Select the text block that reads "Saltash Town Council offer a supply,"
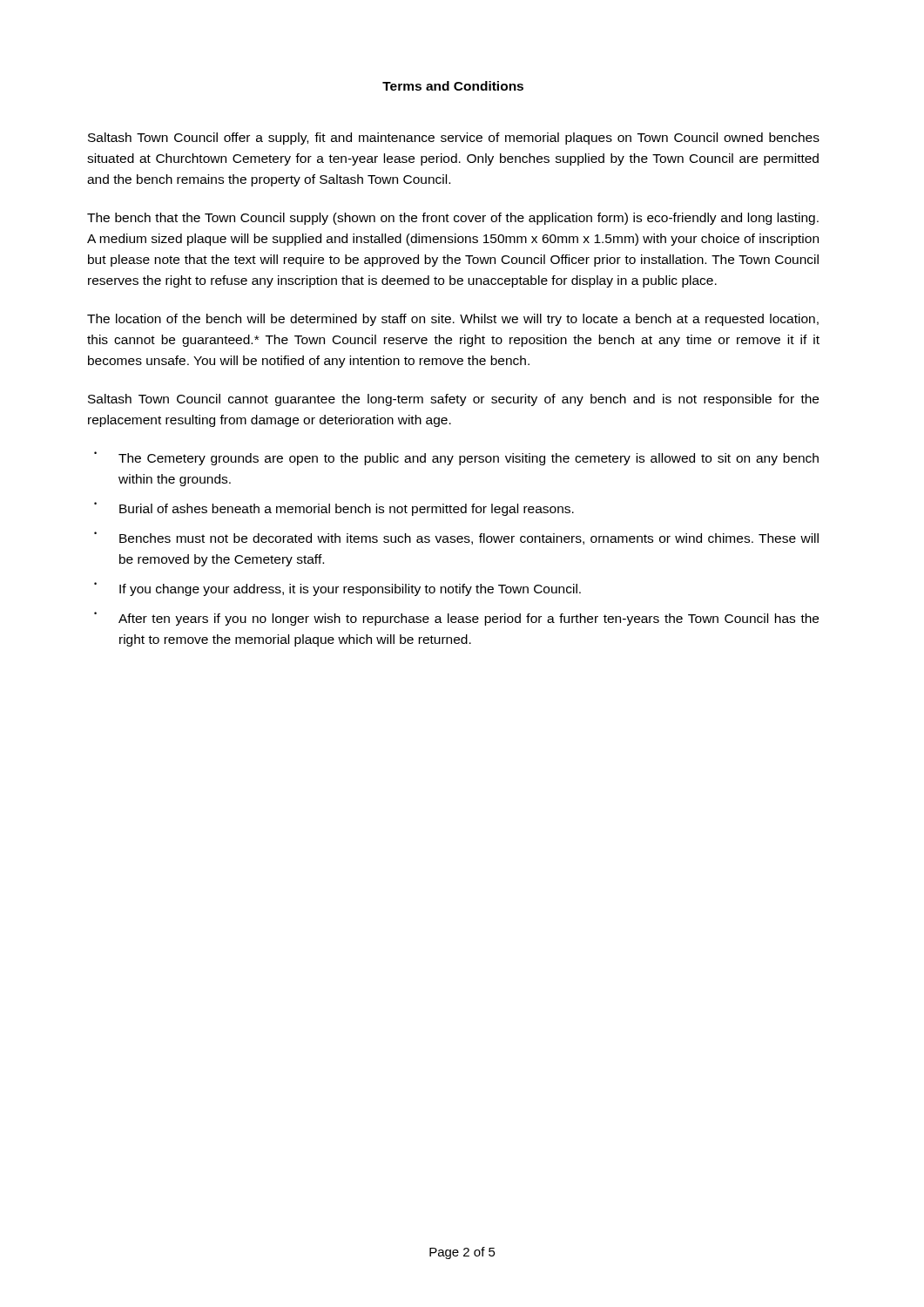This screenshot has width=924, height=1307. pyautogui.click(x=453, y=158)
